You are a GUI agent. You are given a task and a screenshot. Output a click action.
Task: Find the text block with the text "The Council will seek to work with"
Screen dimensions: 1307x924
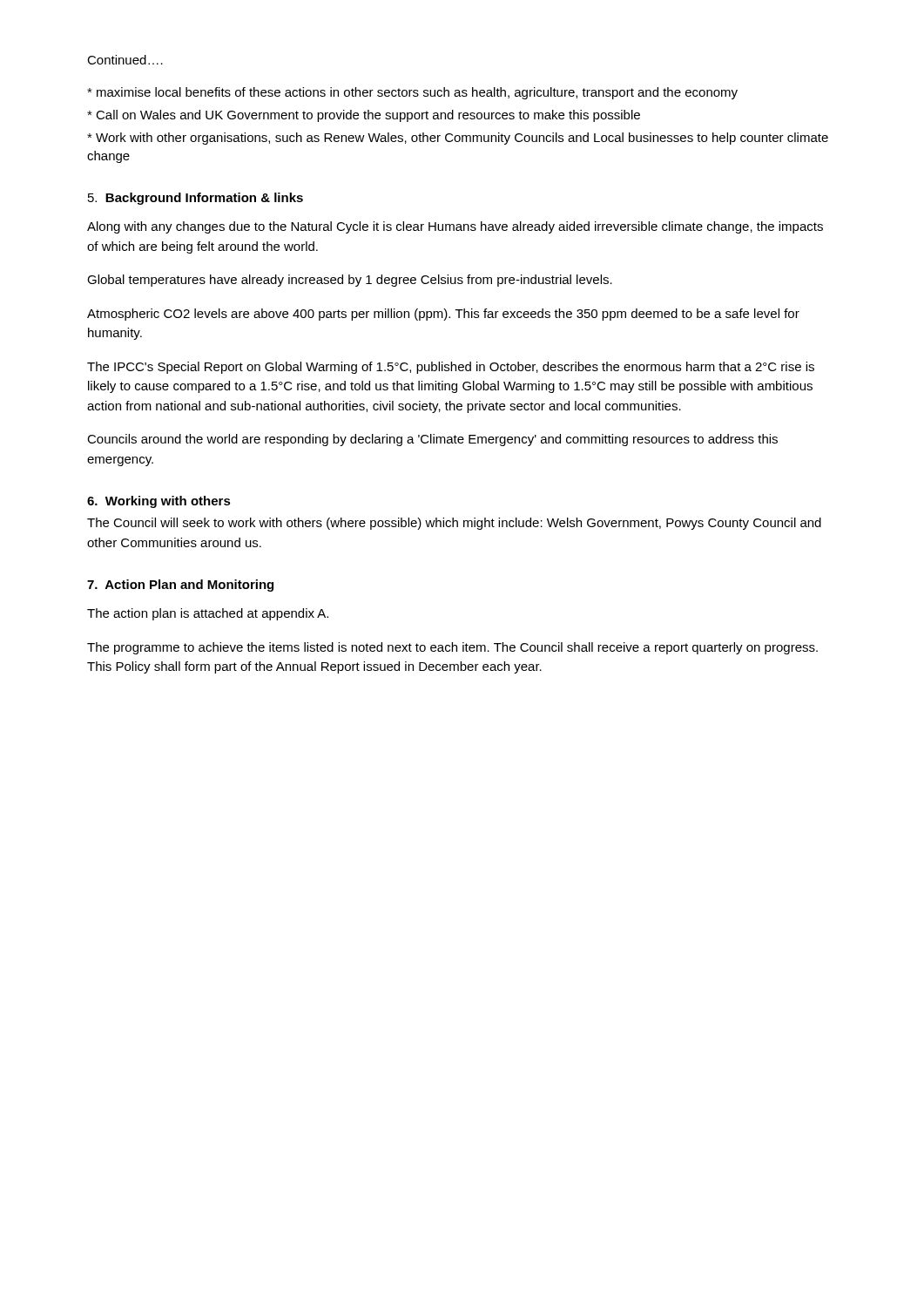pyautogui.click(x=454, y=532)
